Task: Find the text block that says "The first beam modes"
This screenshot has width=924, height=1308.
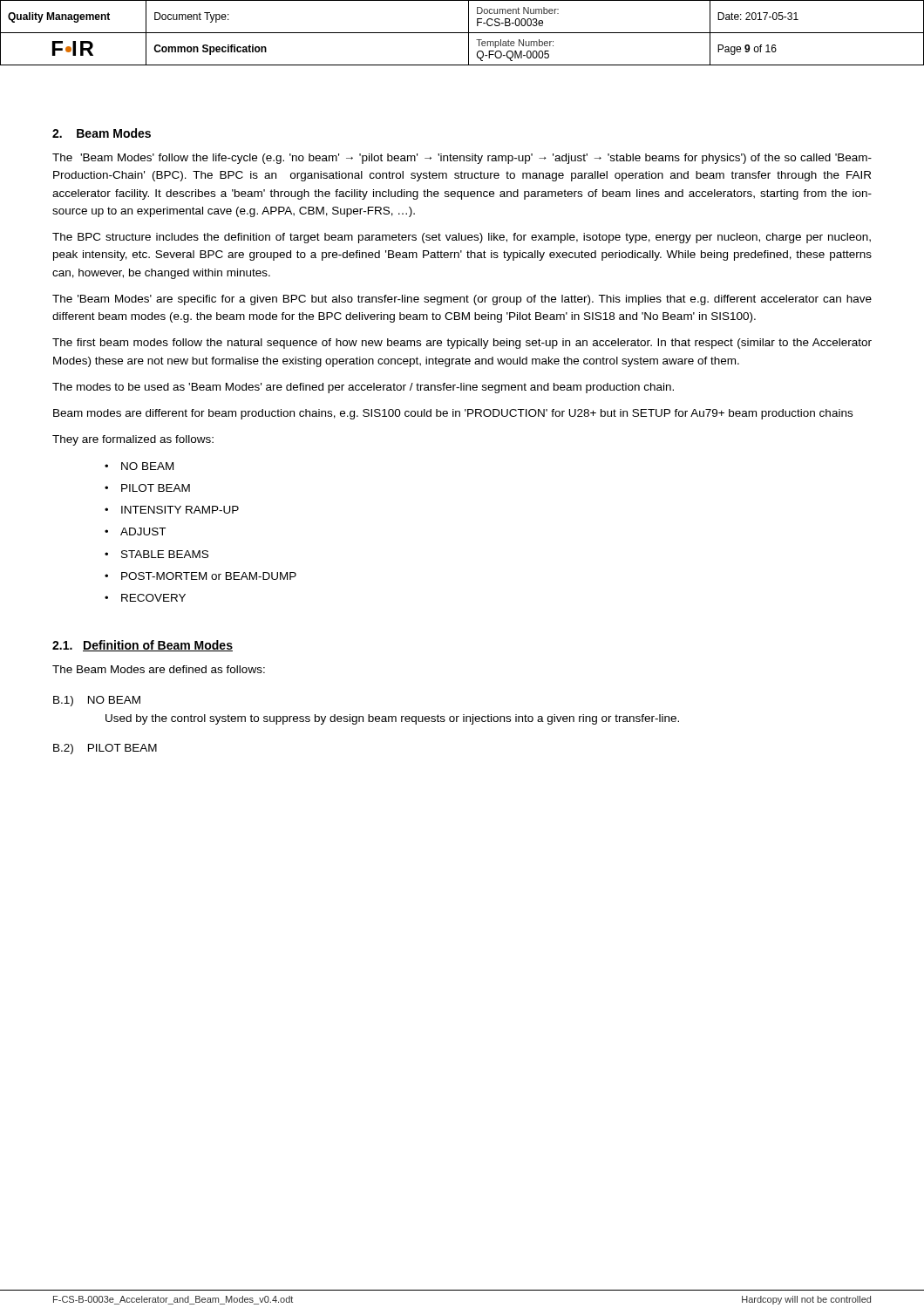Action: pyautogui.click(x=462, y=351)
